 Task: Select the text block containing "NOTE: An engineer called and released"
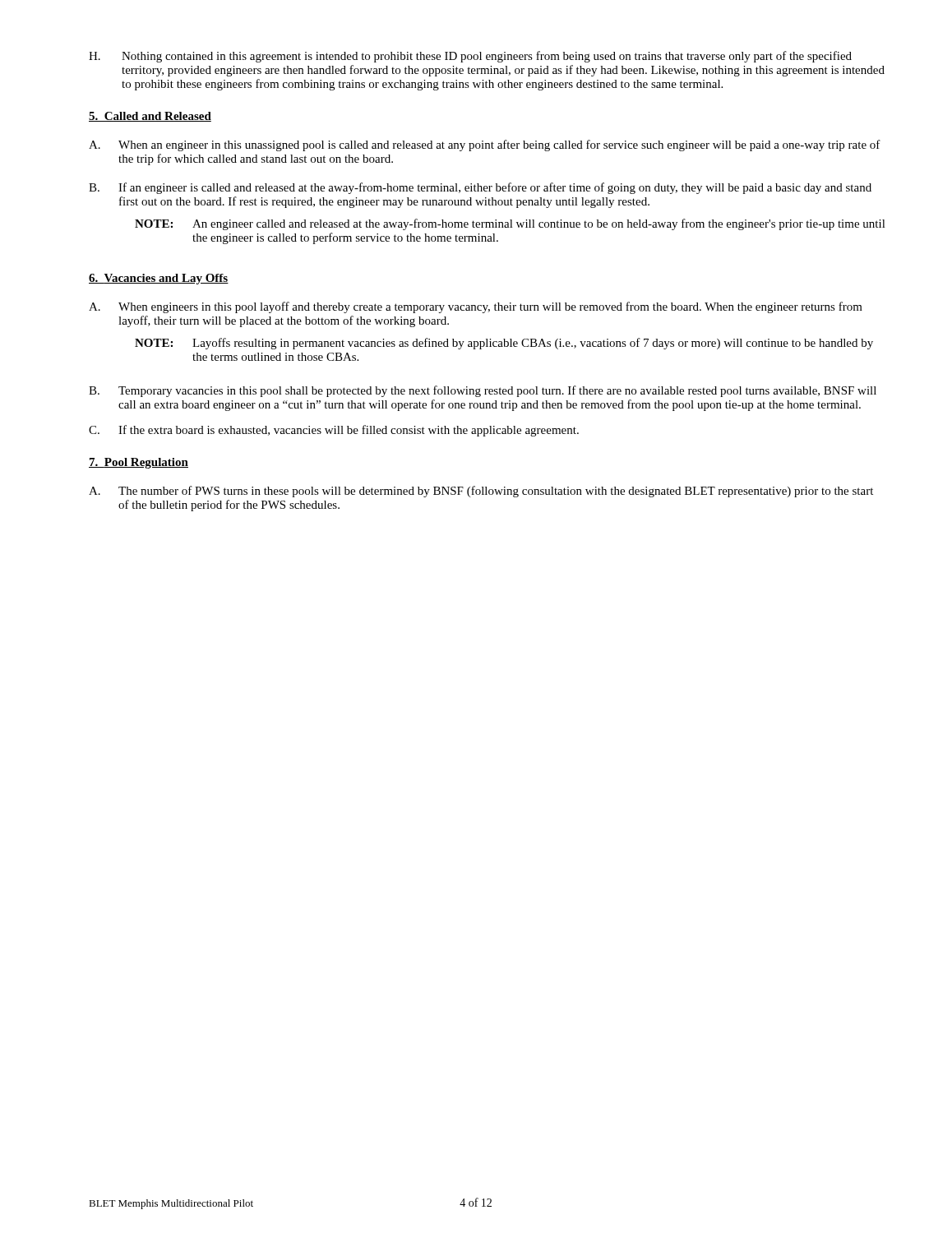511,231
